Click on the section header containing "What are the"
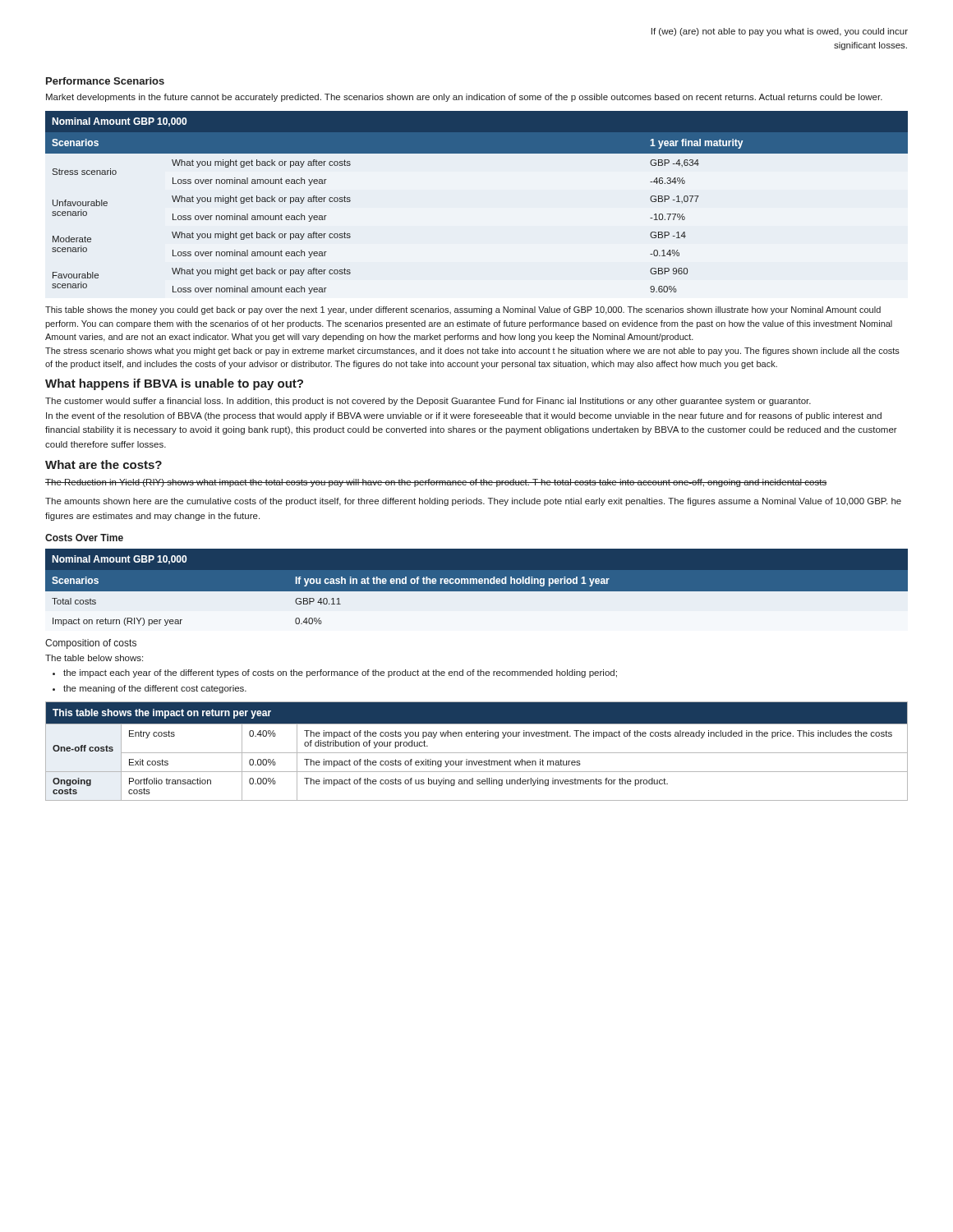 click(104, 465)
